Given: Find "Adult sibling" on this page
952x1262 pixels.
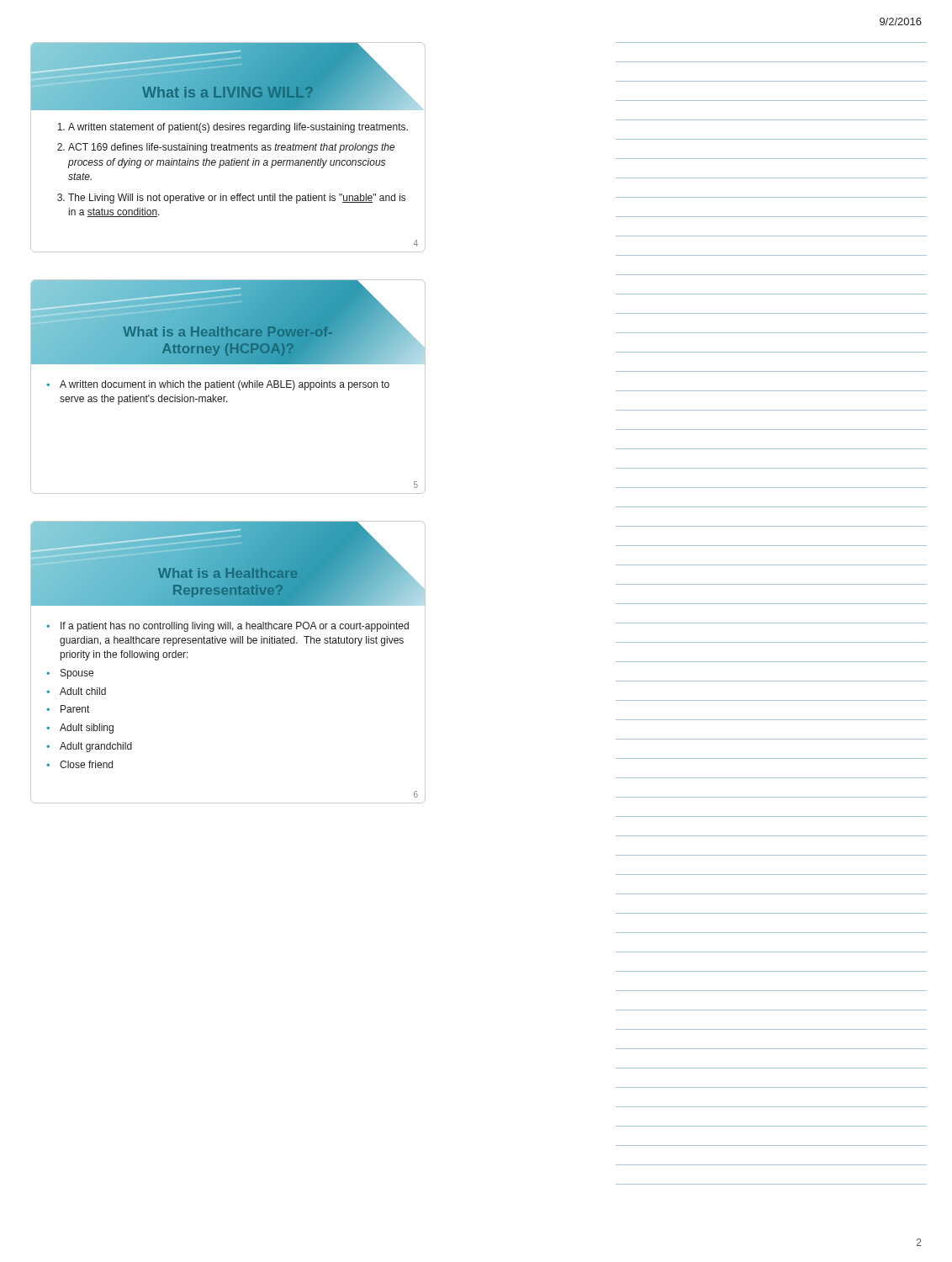Looking at the screenshot, I should tap(87, 728).
